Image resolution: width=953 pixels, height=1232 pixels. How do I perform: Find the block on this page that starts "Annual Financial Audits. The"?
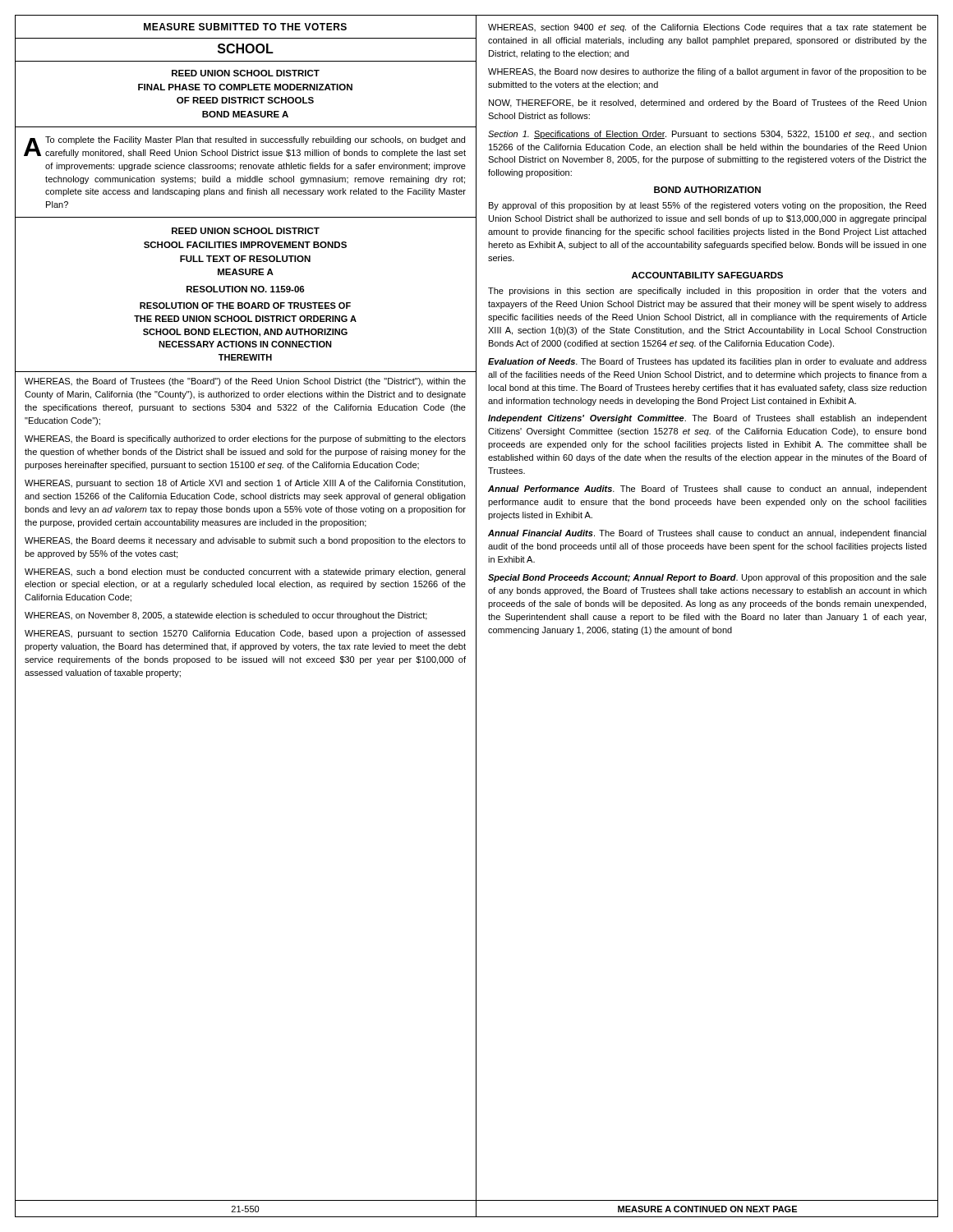(707, 546)
